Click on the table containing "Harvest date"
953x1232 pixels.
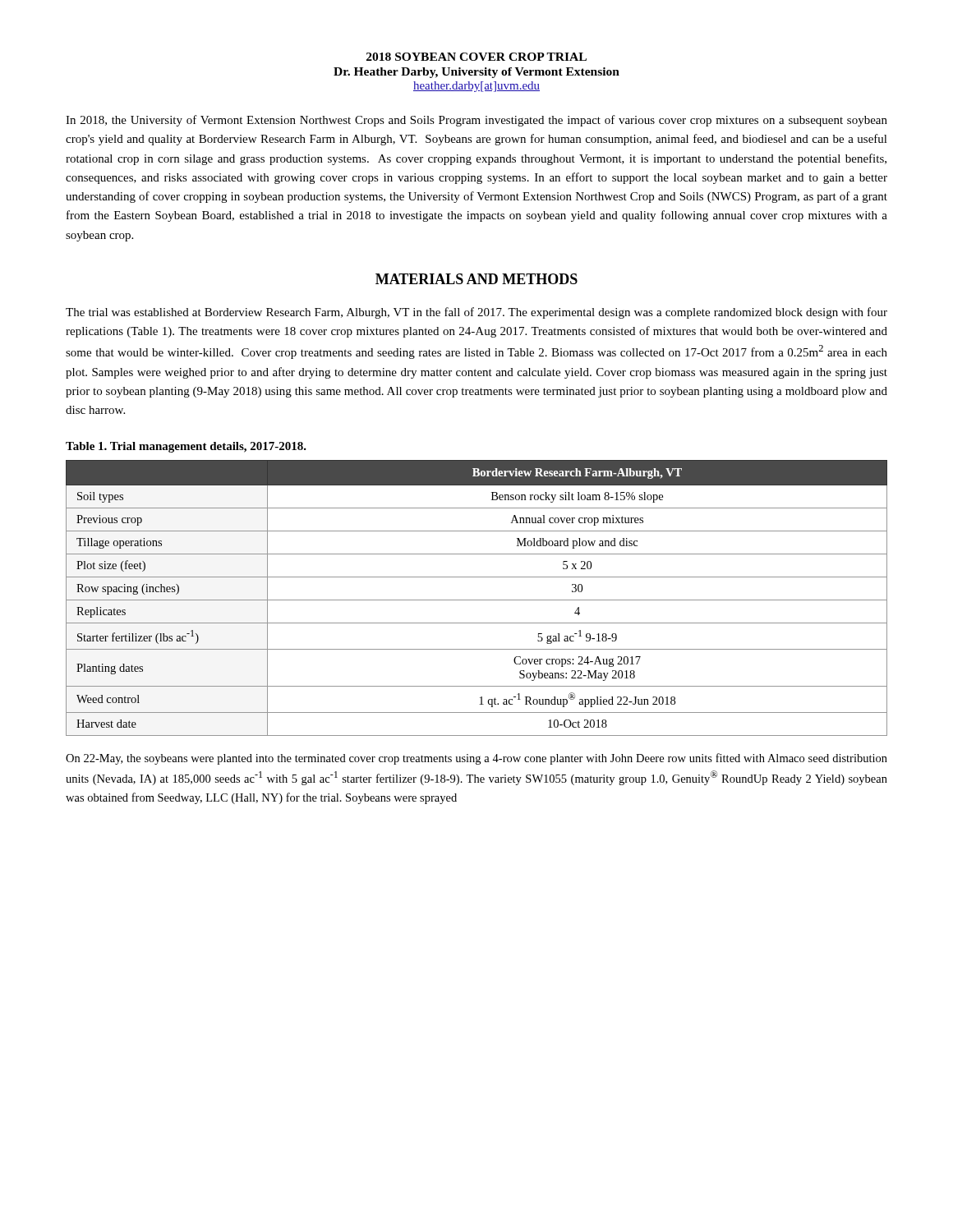pyautogui.click(x=476, y=598)
